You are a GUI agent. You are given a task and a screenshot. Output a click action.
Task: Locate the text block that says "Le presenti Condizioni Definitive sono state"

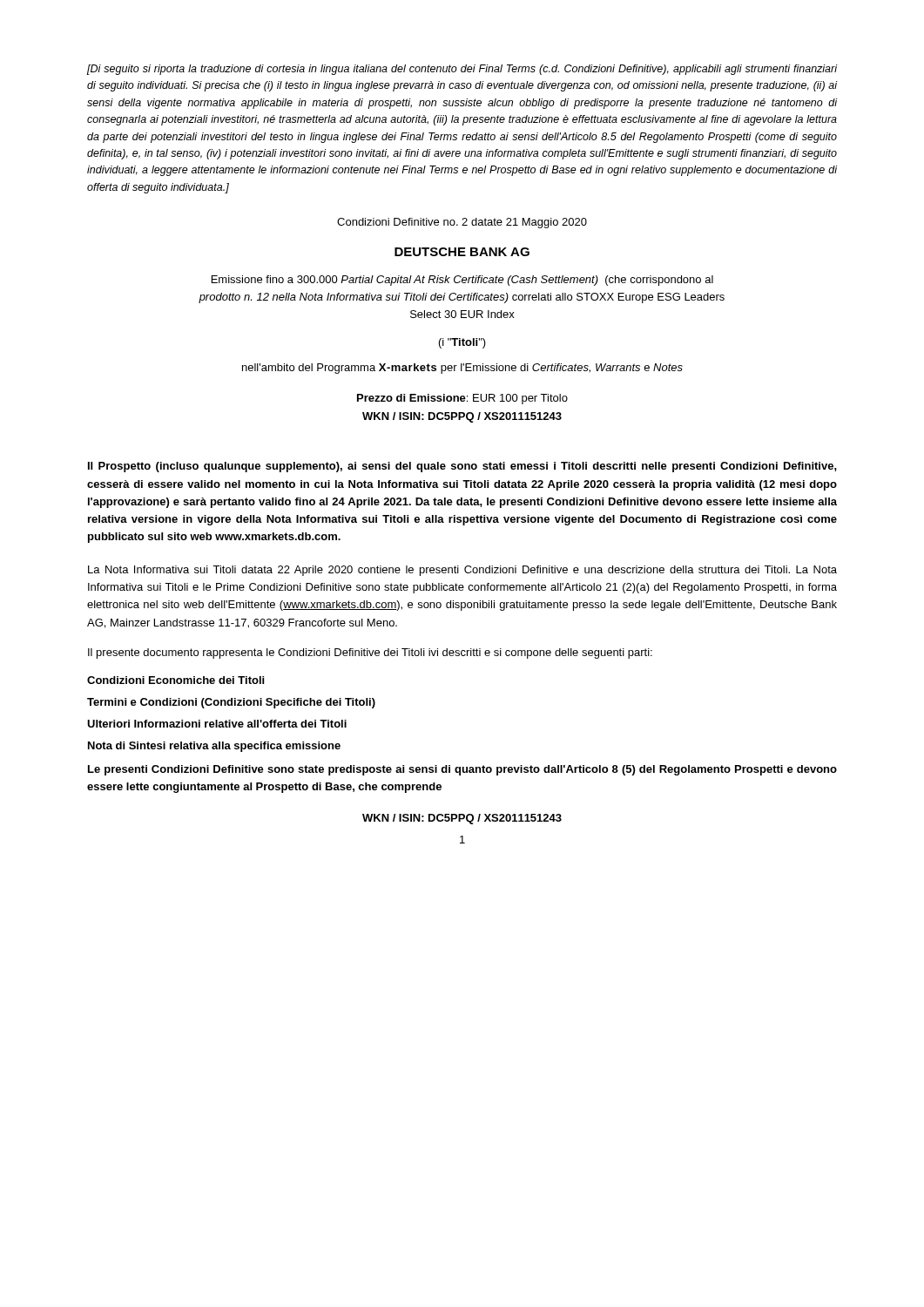(x=462, y=778)
